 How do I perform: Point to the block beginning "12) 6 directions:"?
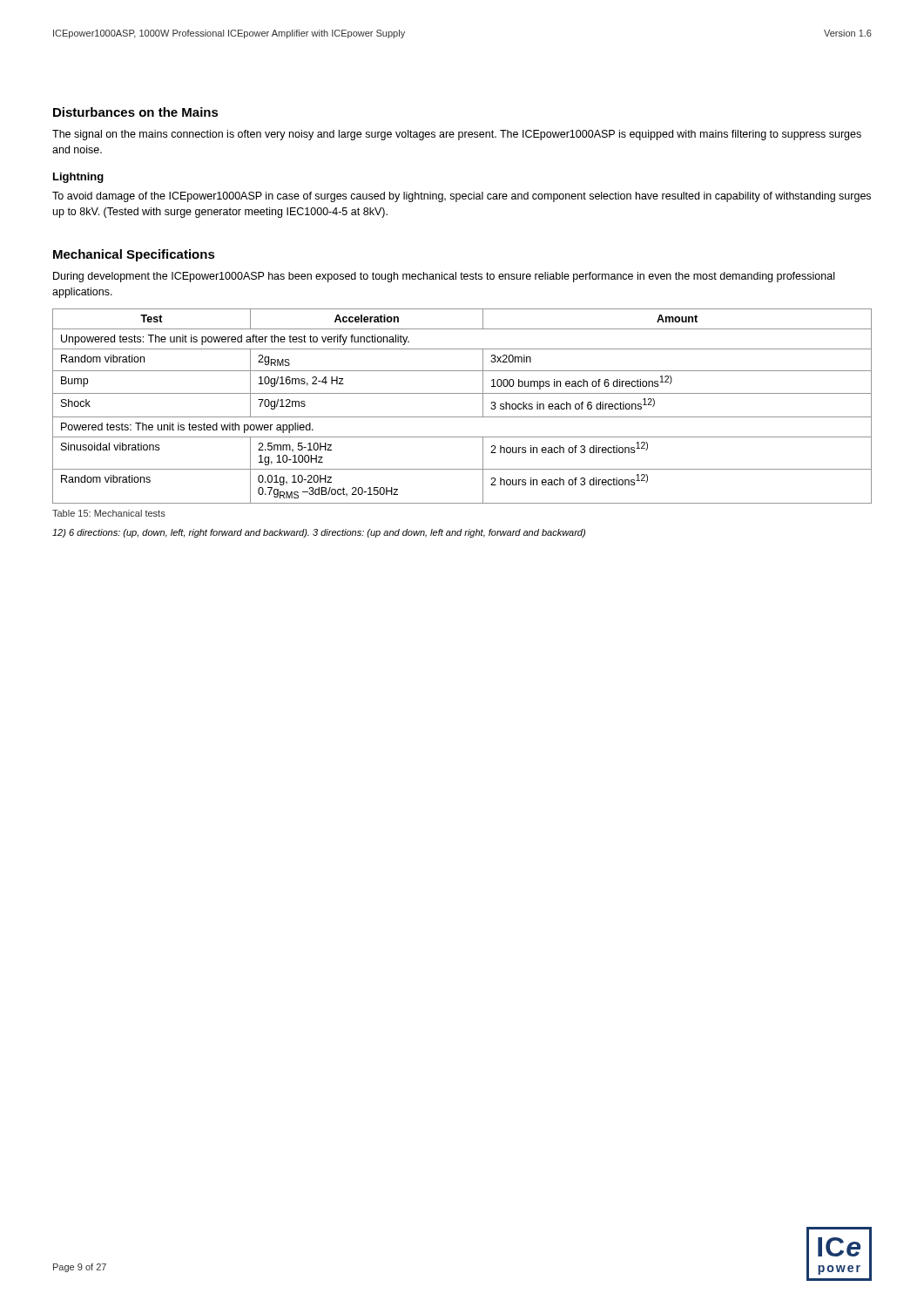(319, 532)
